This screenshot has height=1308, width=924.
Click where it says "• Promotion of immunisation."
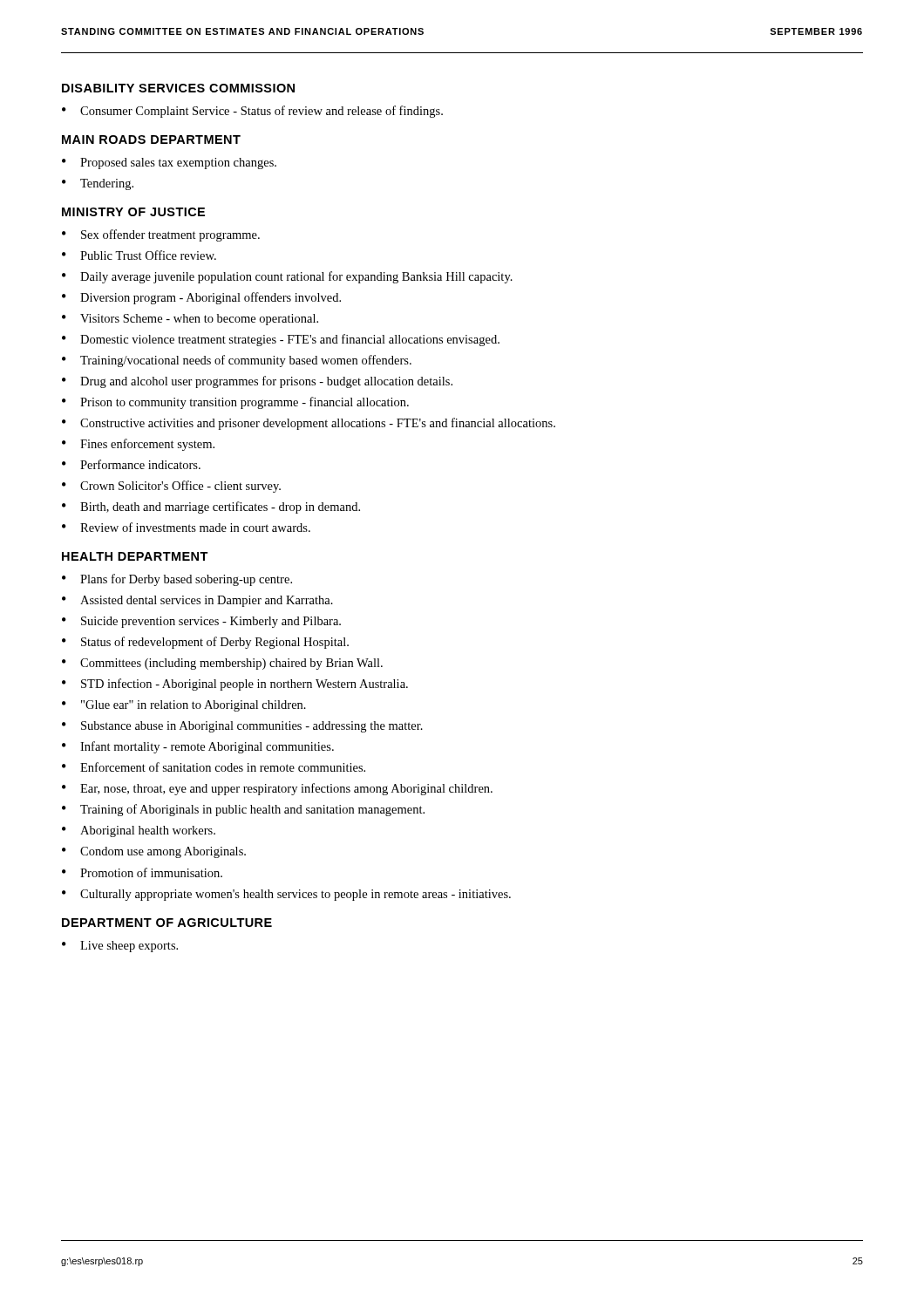pos(142,872)
